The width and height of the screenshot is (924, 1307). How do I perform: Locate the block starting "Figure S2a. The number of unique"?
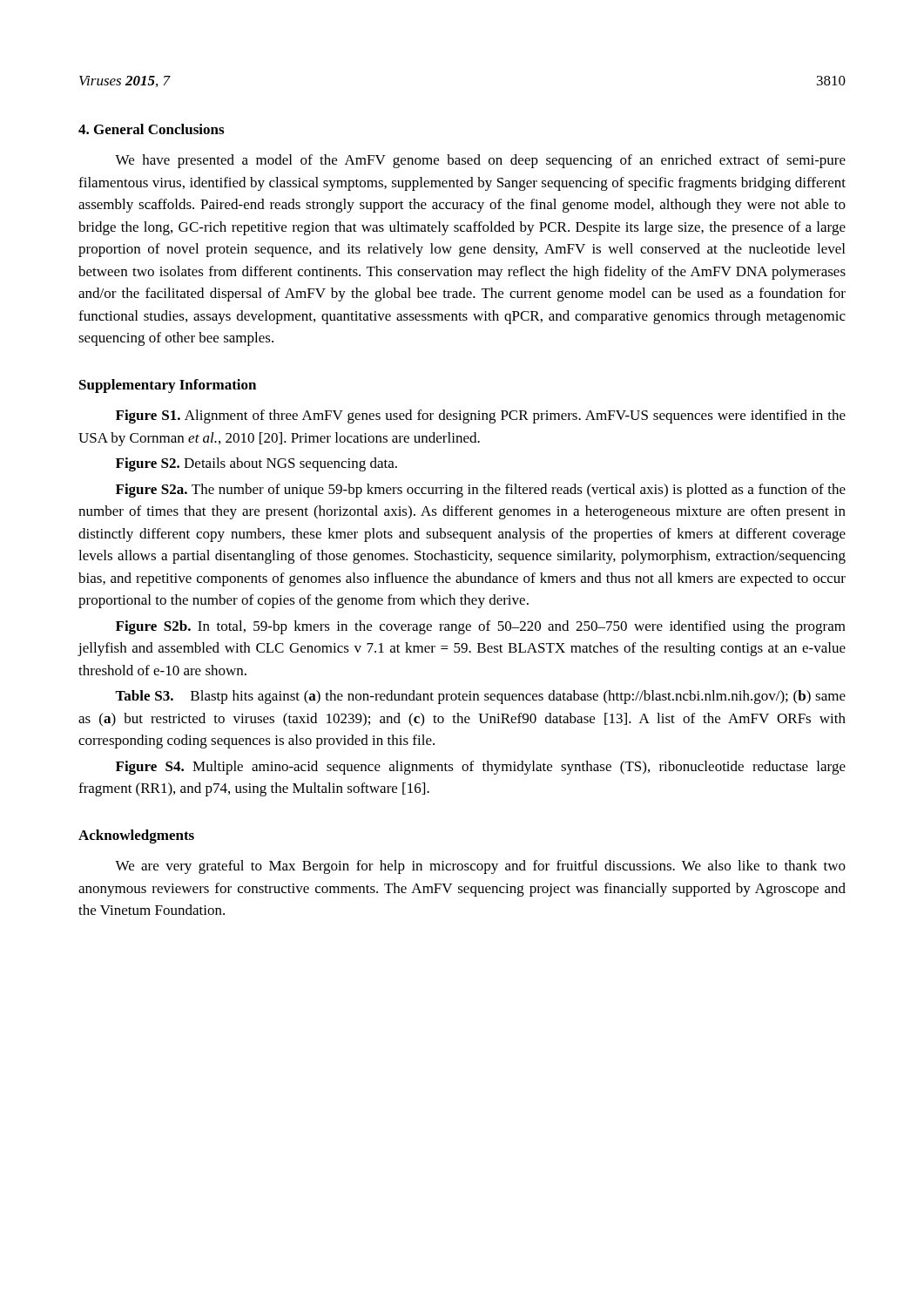pyautogui.click(x=462, y=544)
